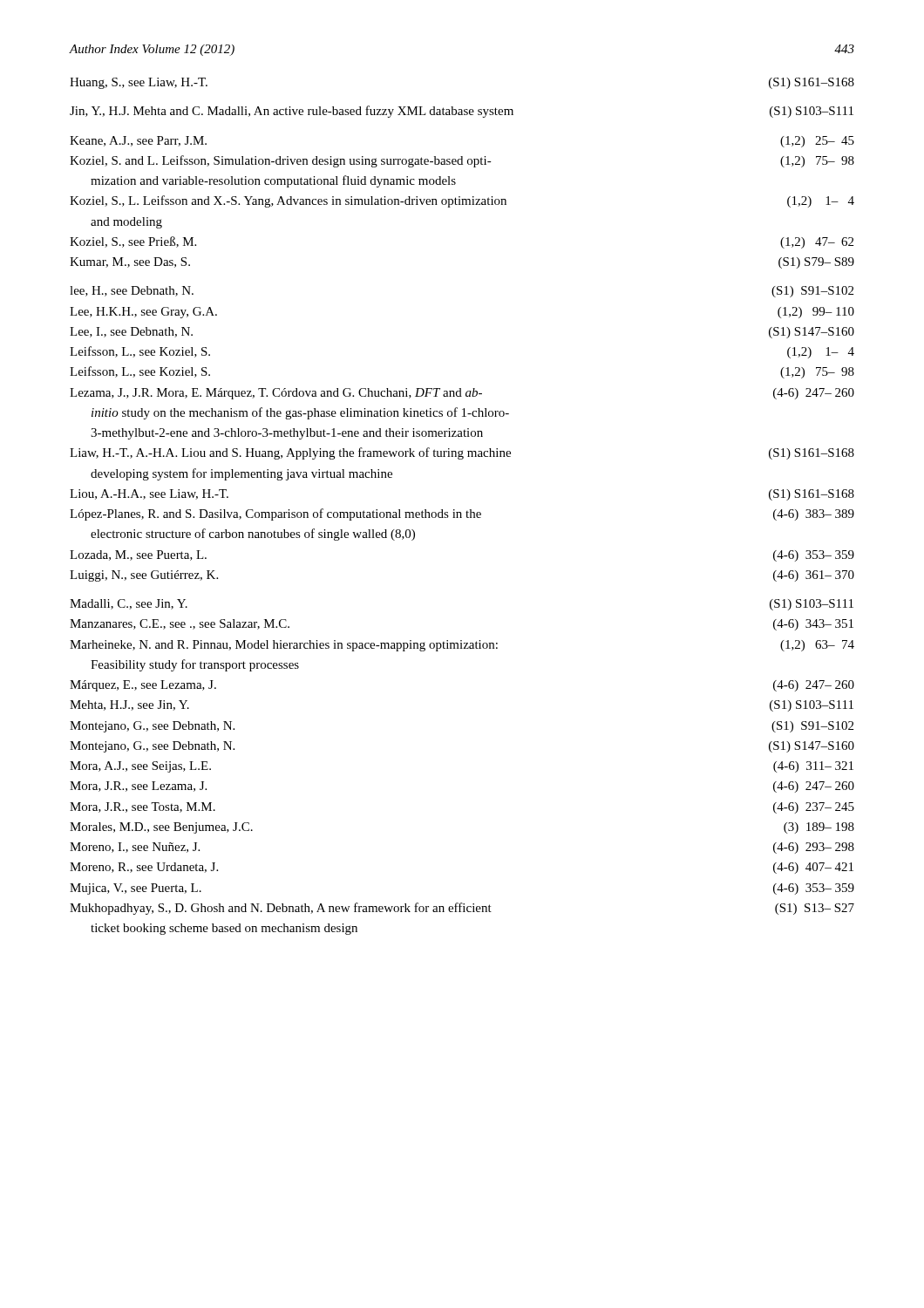Point to the passage starting "Jin, Y., H.J."
Image resolution: width=924 pixels, height=1308 pixels.
462,112
